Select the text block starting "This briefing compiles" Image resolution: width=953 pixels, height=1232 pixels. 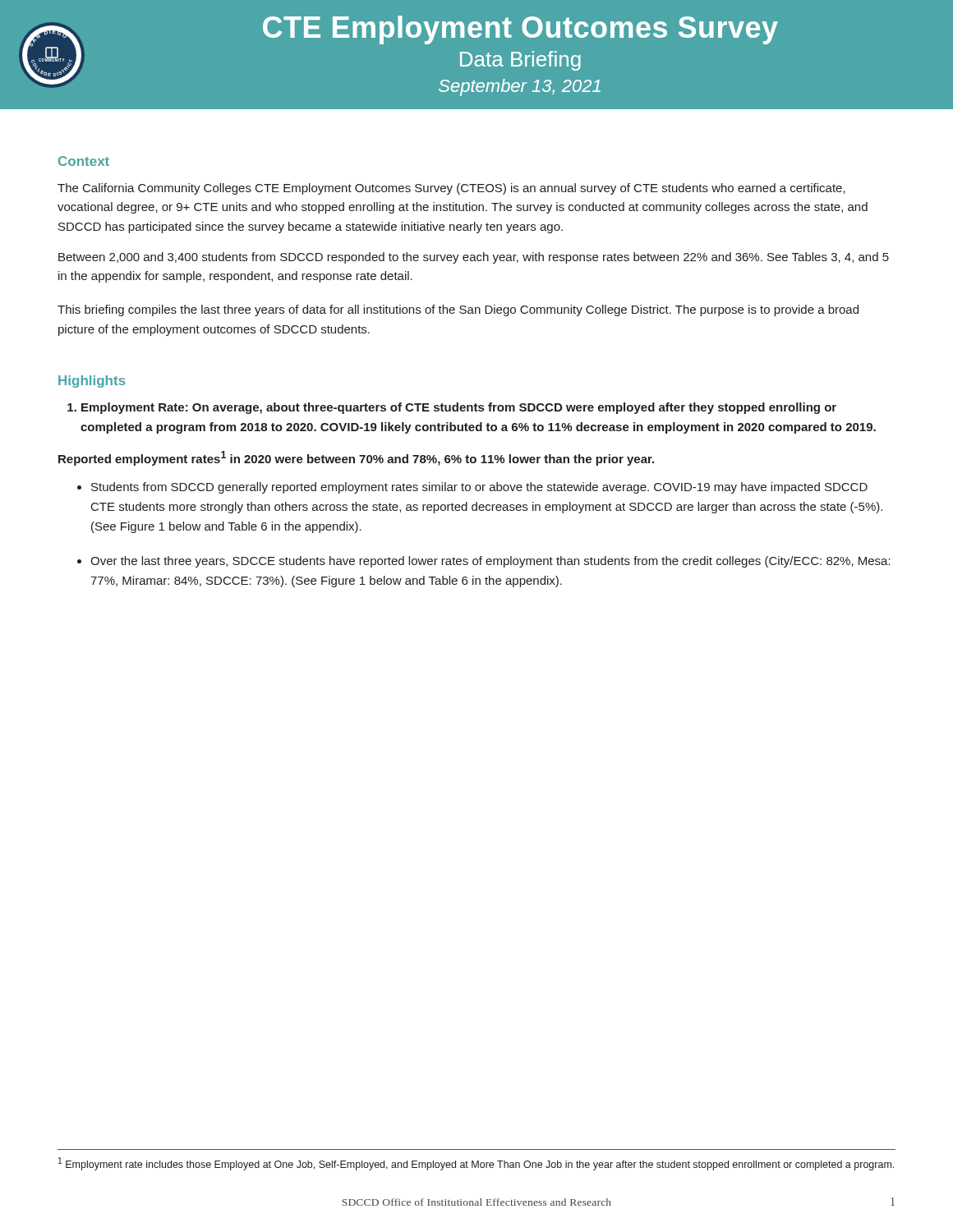pos(458,319)
